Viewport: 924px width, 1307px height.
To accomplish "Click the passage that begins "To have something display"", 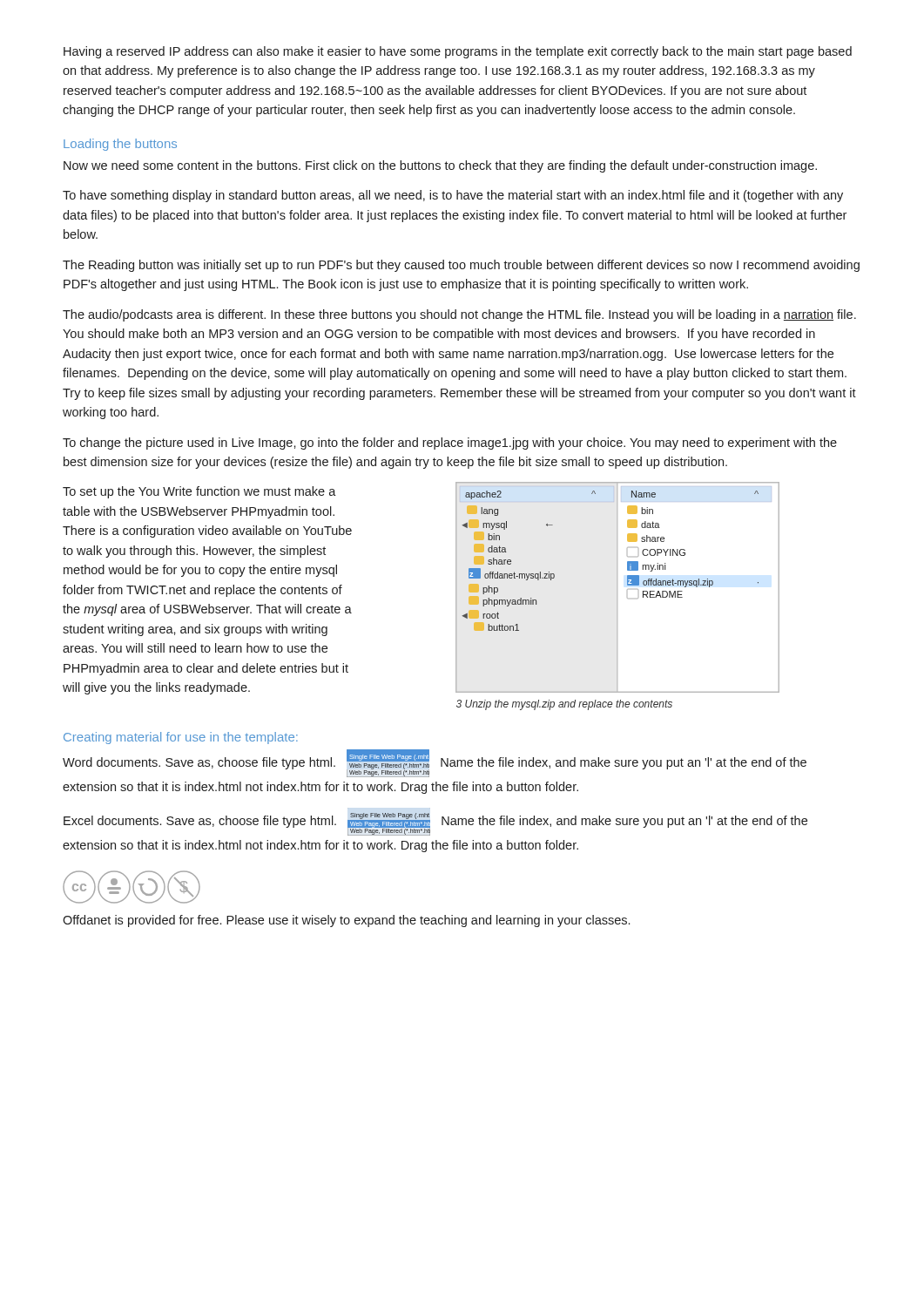I will pos(462,215).
